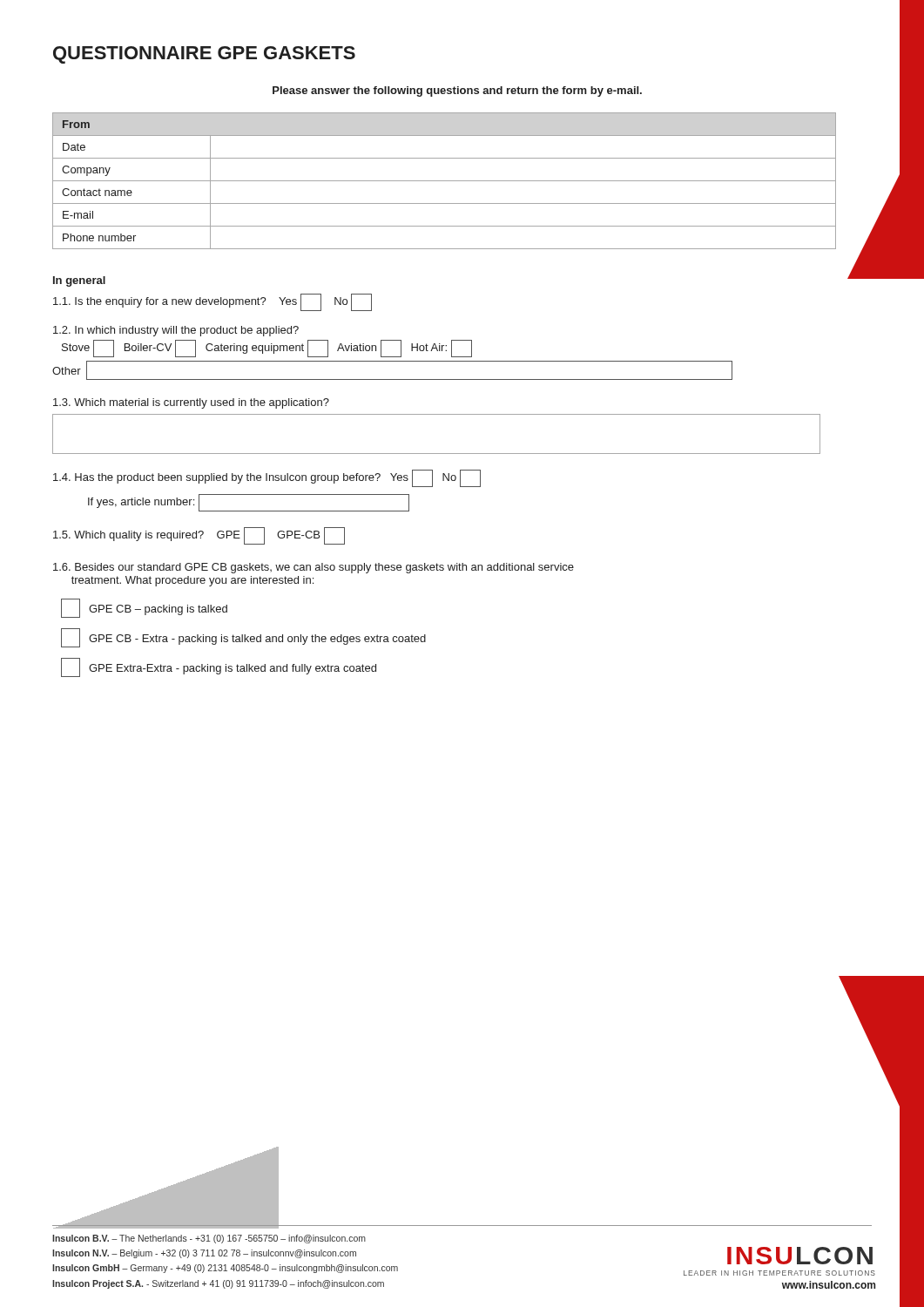Click the passage that begins "1. Is the enquiry for"
The width and height of the screenshot is (924, 1307).
pyautogui.click(x=212, y=302)
